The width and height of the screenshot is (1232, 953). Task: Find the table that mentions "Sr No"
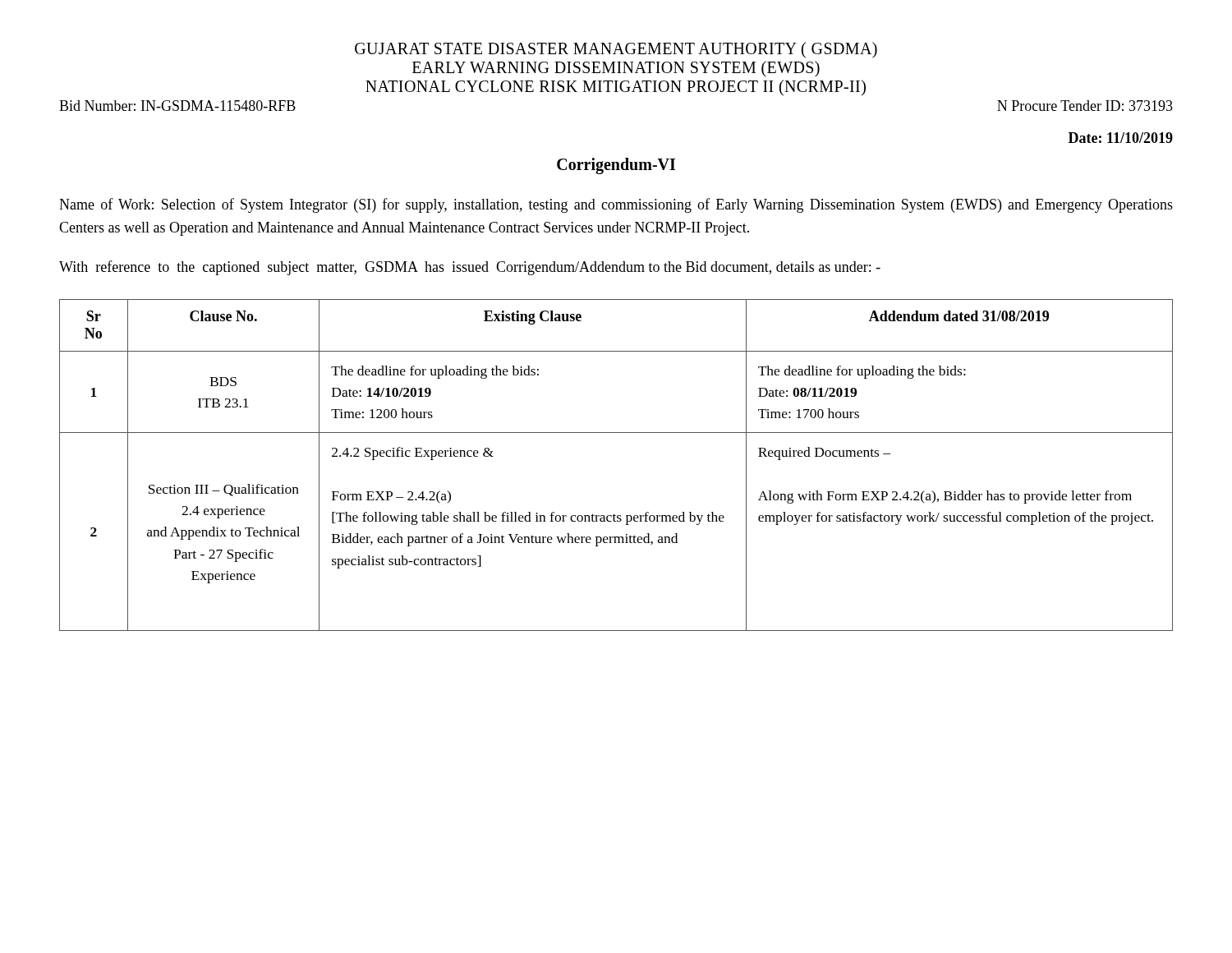coord(616,465)
